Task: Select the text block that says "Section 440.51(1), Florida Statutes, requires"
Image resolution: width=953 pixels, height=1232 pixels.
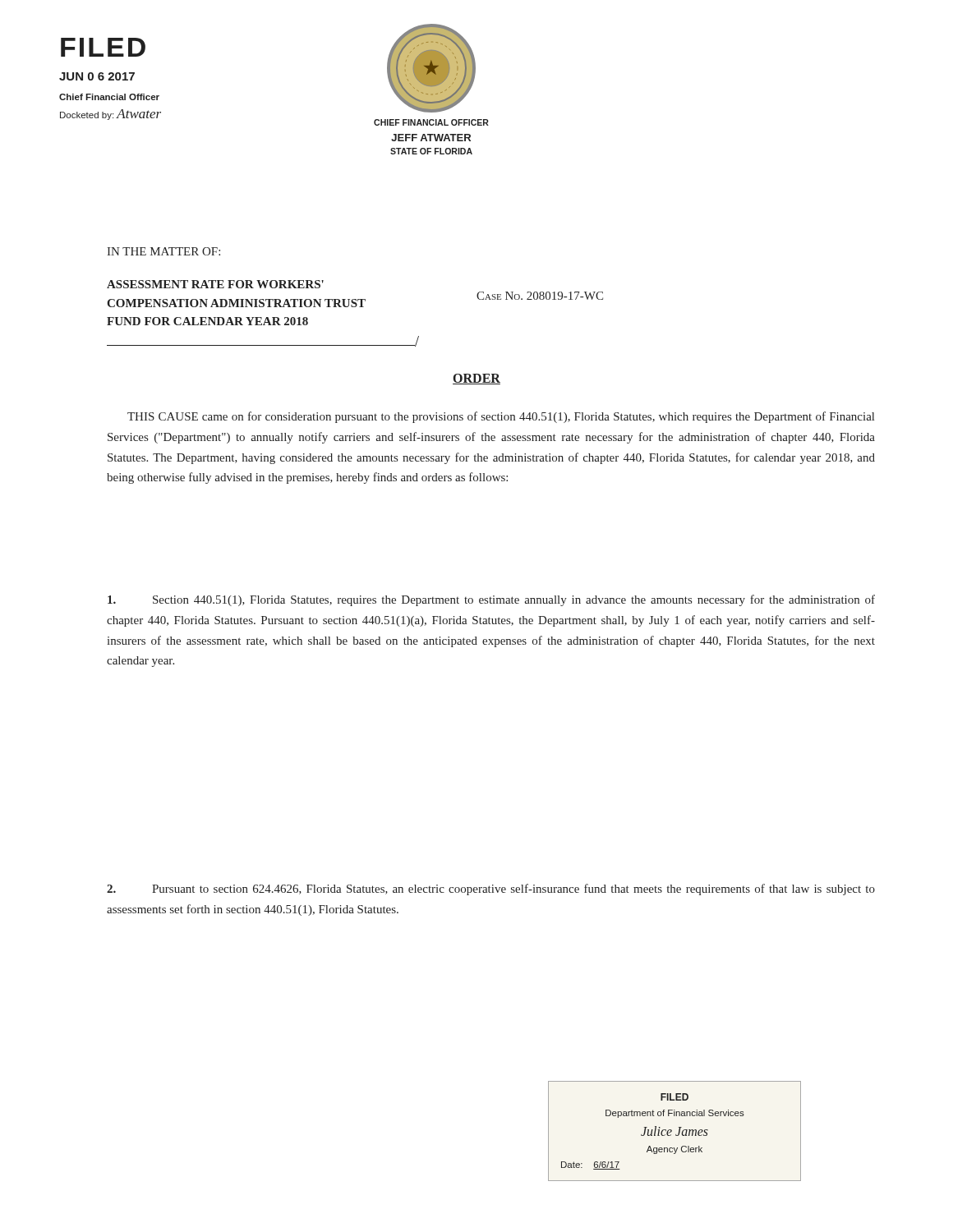Action: (x=491, y=628)
